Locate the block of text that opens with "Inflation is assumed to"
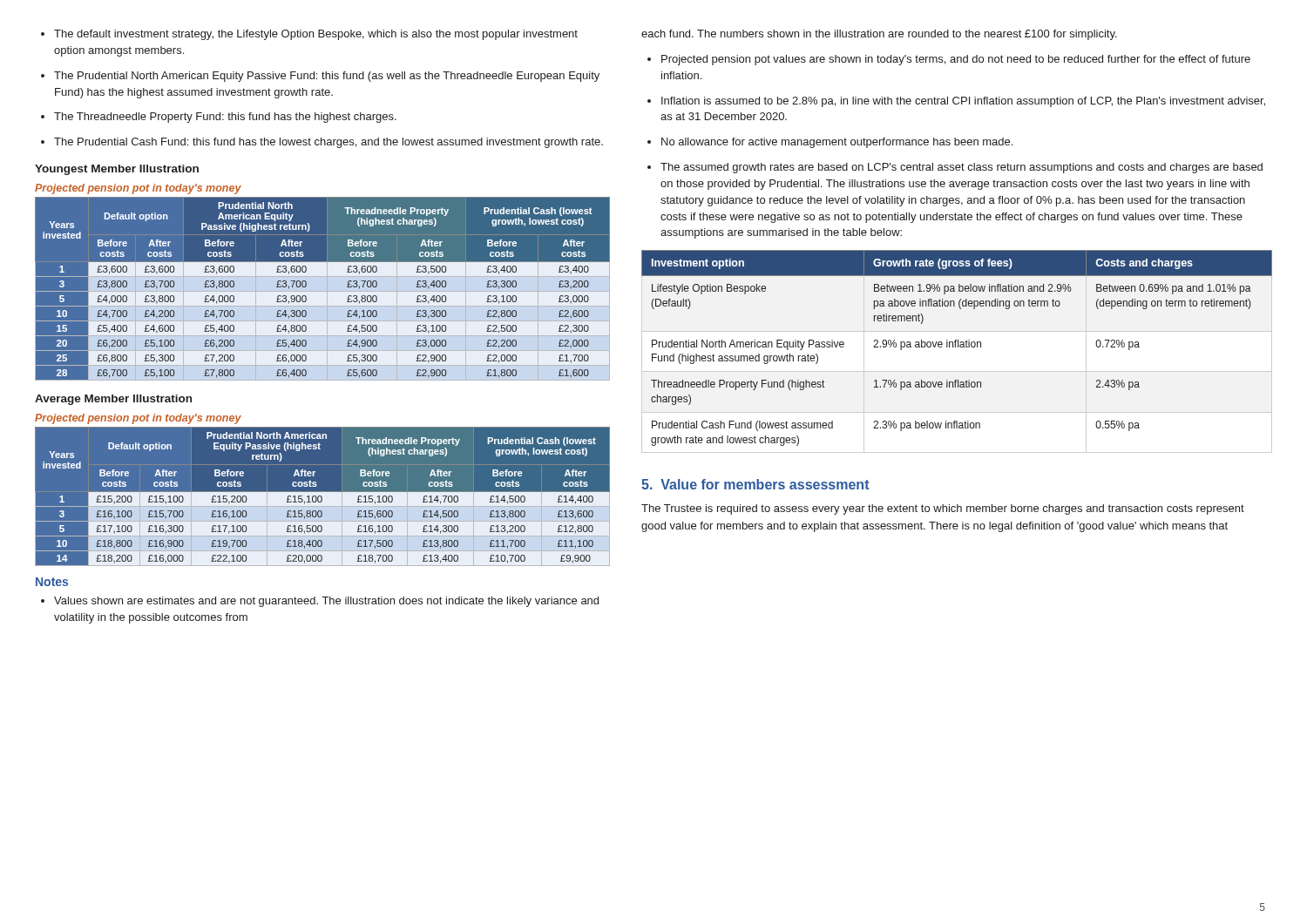This screenshot has width=1307, height=924. (x=957, y=109)
